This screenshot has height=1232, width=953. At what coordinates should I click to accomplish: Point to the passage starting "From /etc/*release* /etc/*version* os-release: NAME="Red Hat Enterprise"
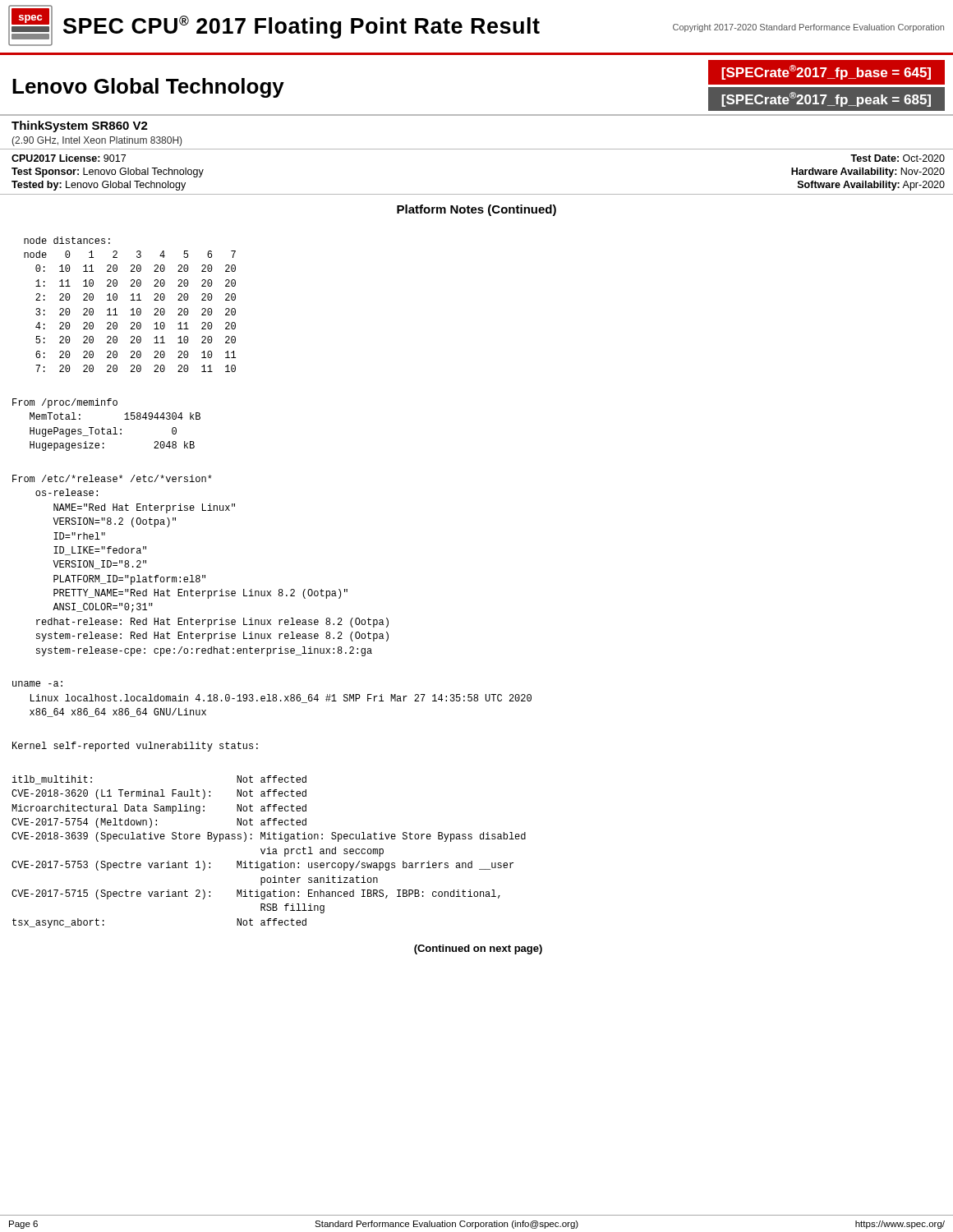(x=201, y=565)
